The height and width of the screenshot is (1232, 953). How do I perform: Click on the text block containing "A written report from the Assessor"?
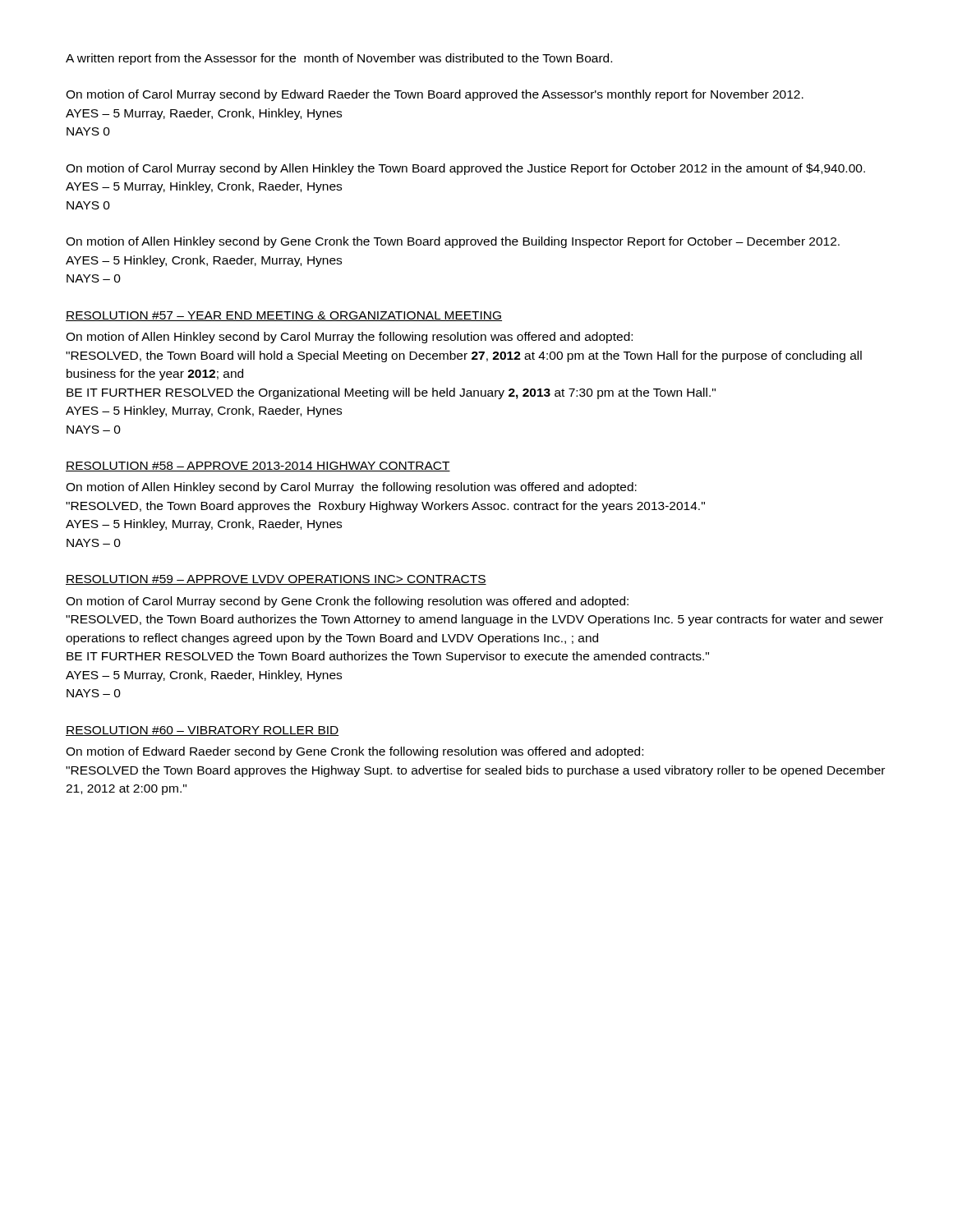pos(340,58)
